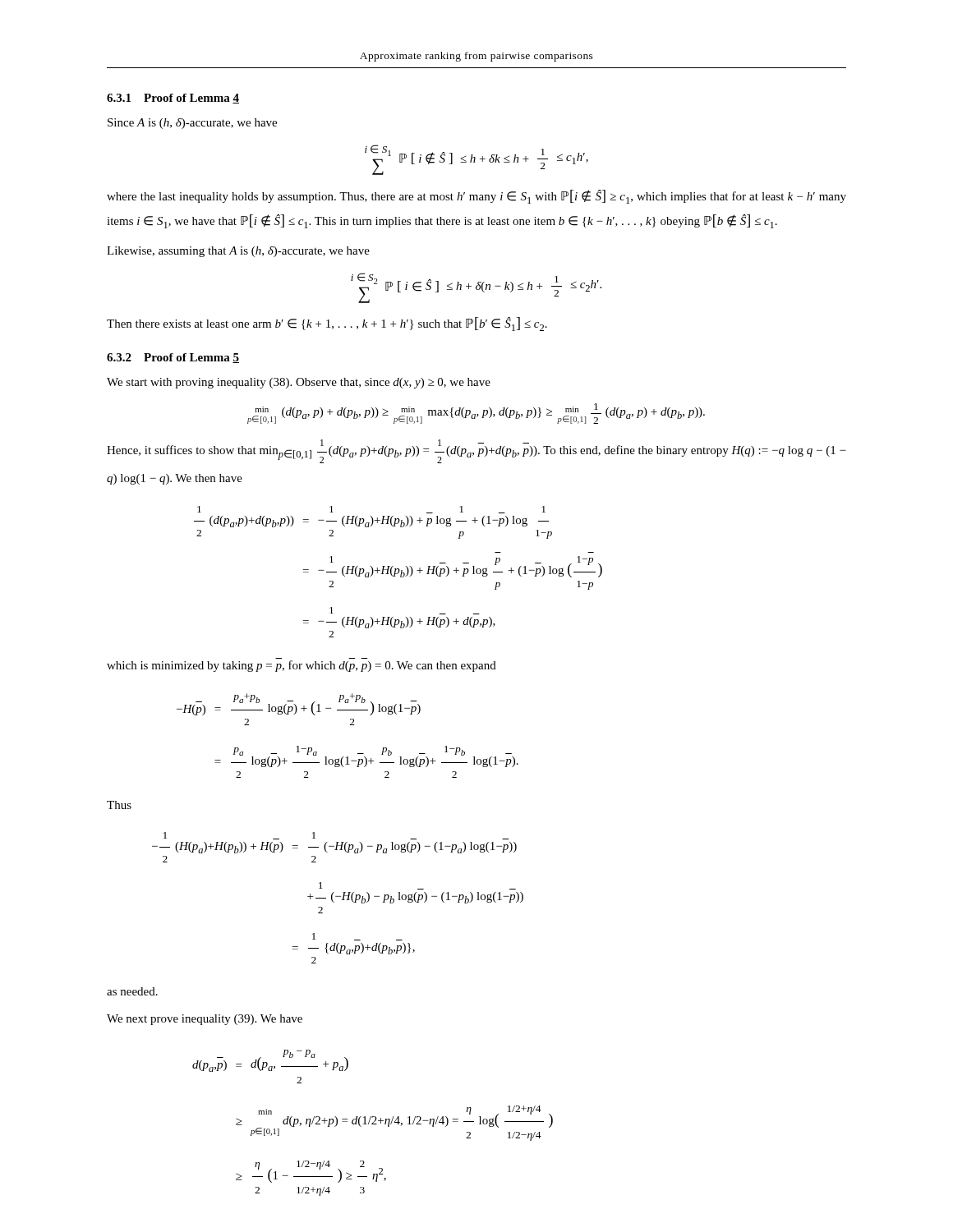Locate the block of text that opens with "which is minimized by taking p ="
Image resolution: width=953 pixels, height=1232 pixels.
coord(301,665)
